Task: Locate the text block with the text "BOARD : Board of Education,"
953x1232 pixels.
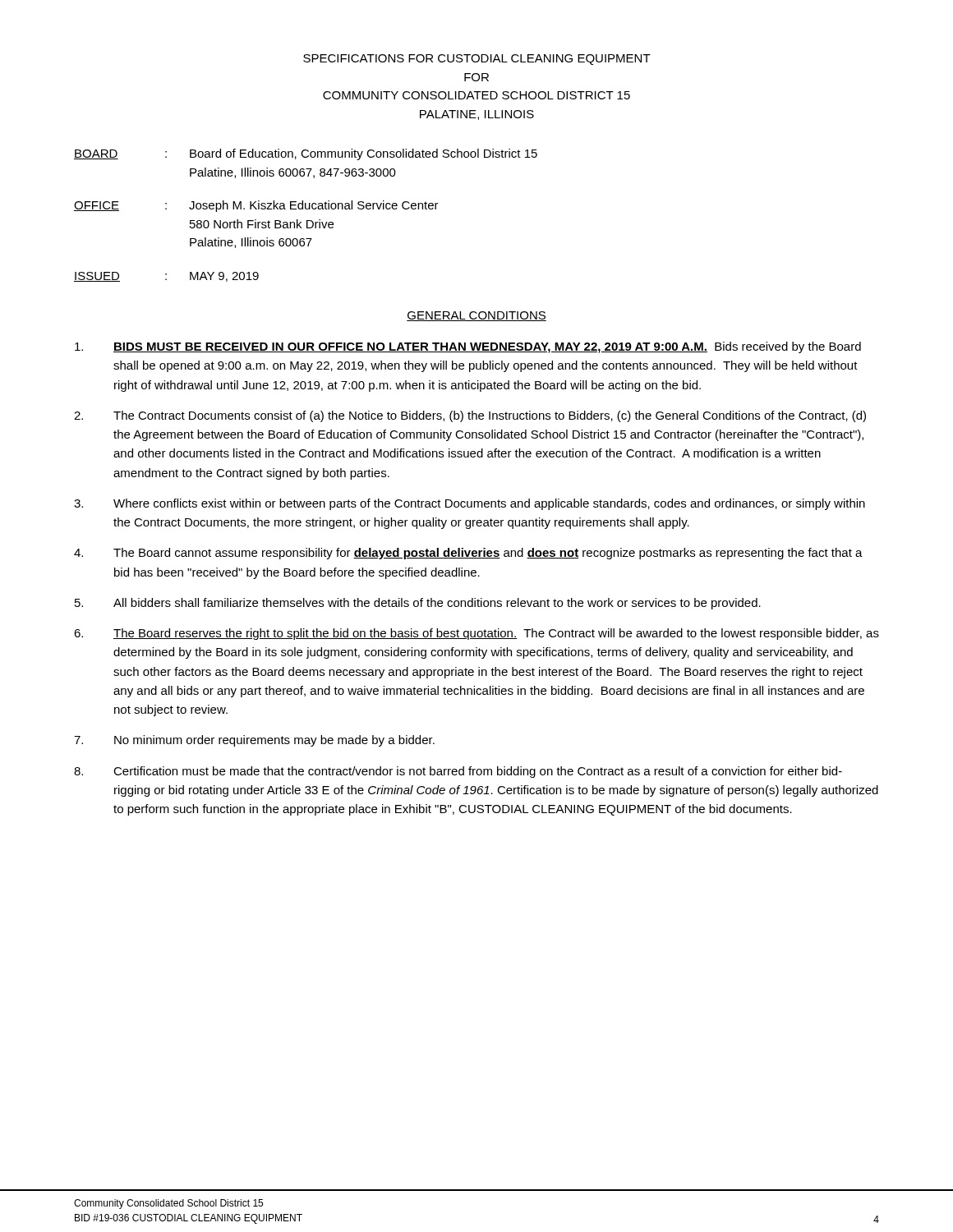Action: click(476, 163)
